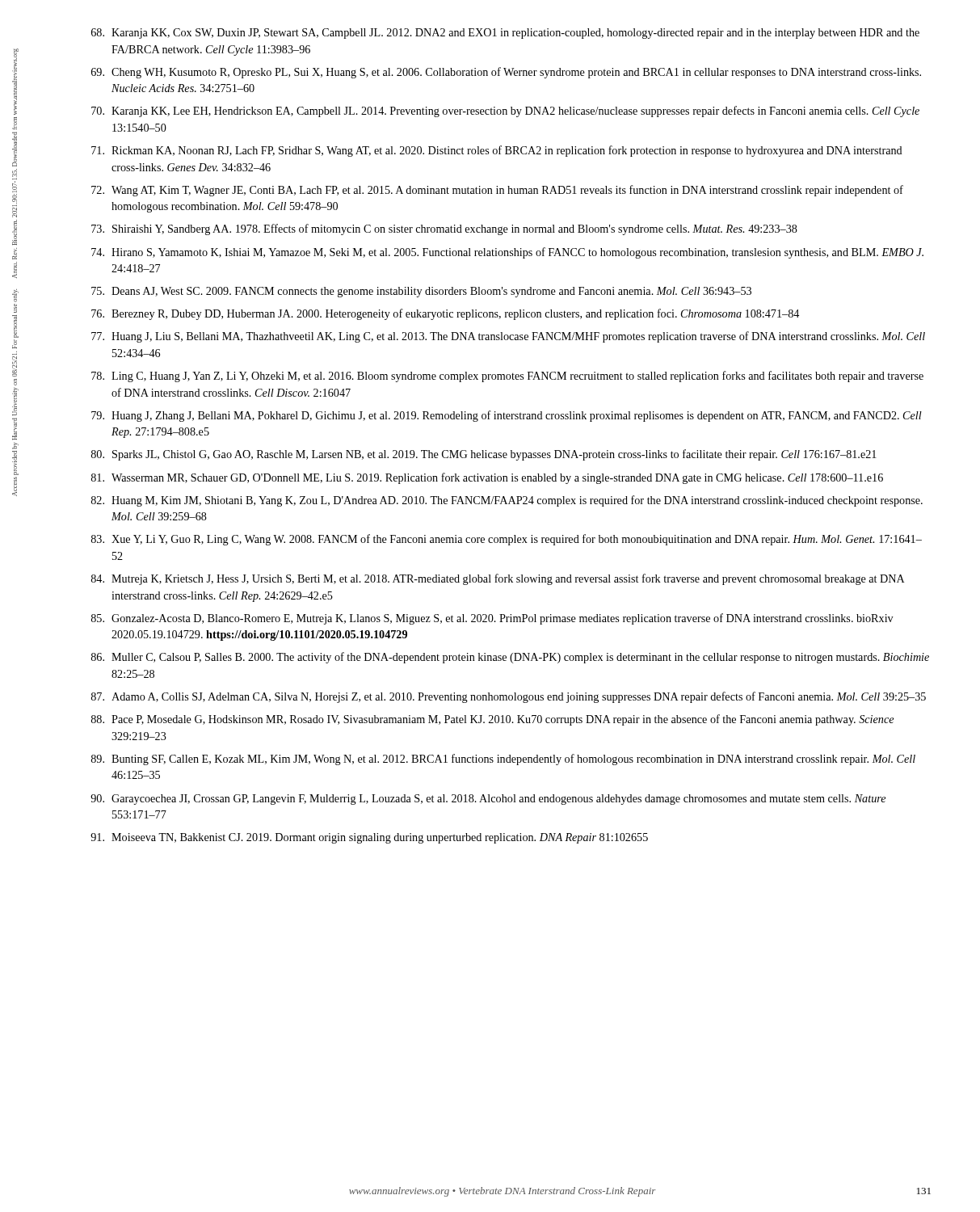Find the block on this page that starts "74. Hirano S, Yamamoto K, Ishiai"
The height and width of the screenshot is (1212, 980).
(x=502, y=260)
